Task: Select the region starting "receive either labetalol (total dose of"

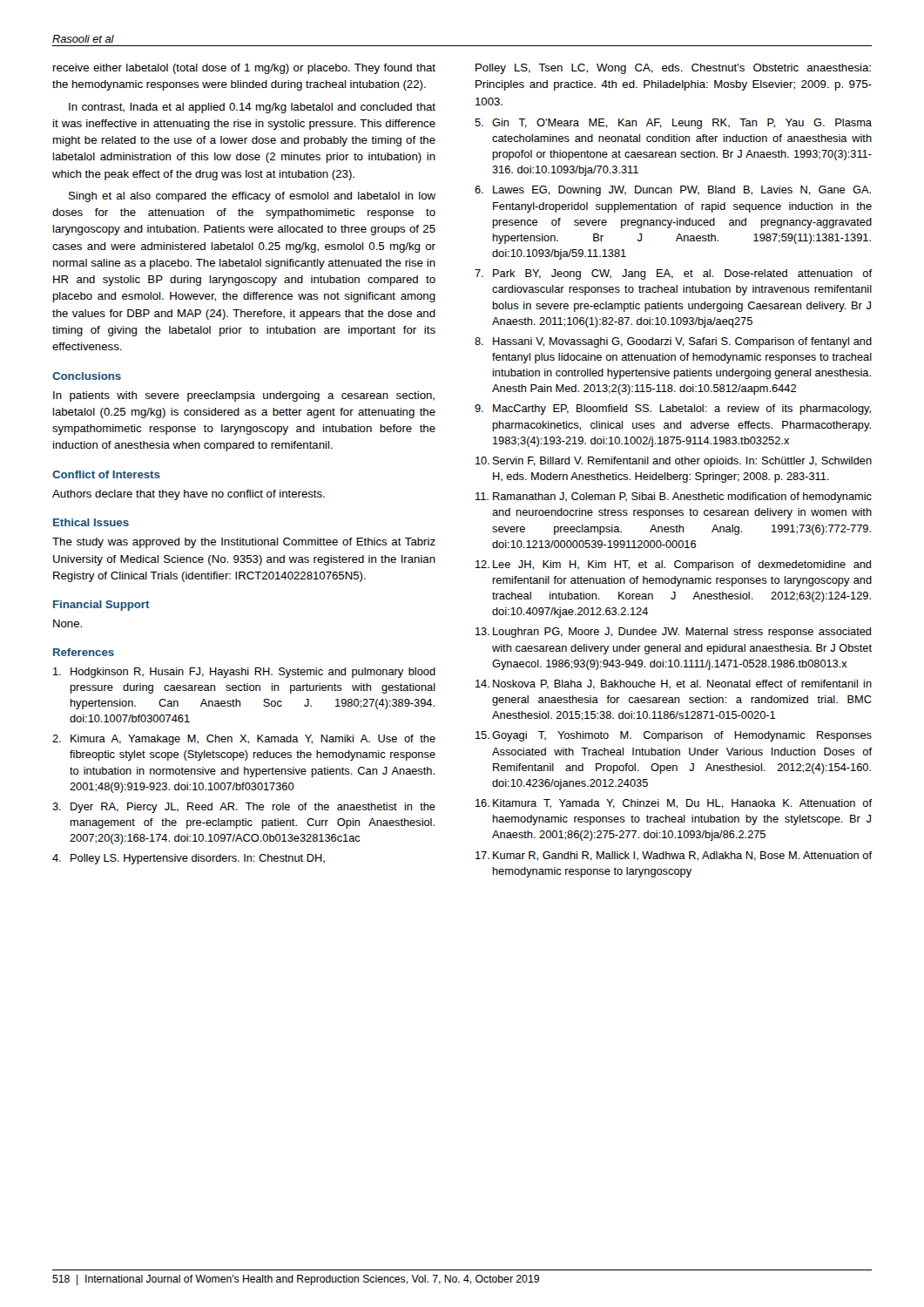Action: pyautogui.click(x=244, y=207)
